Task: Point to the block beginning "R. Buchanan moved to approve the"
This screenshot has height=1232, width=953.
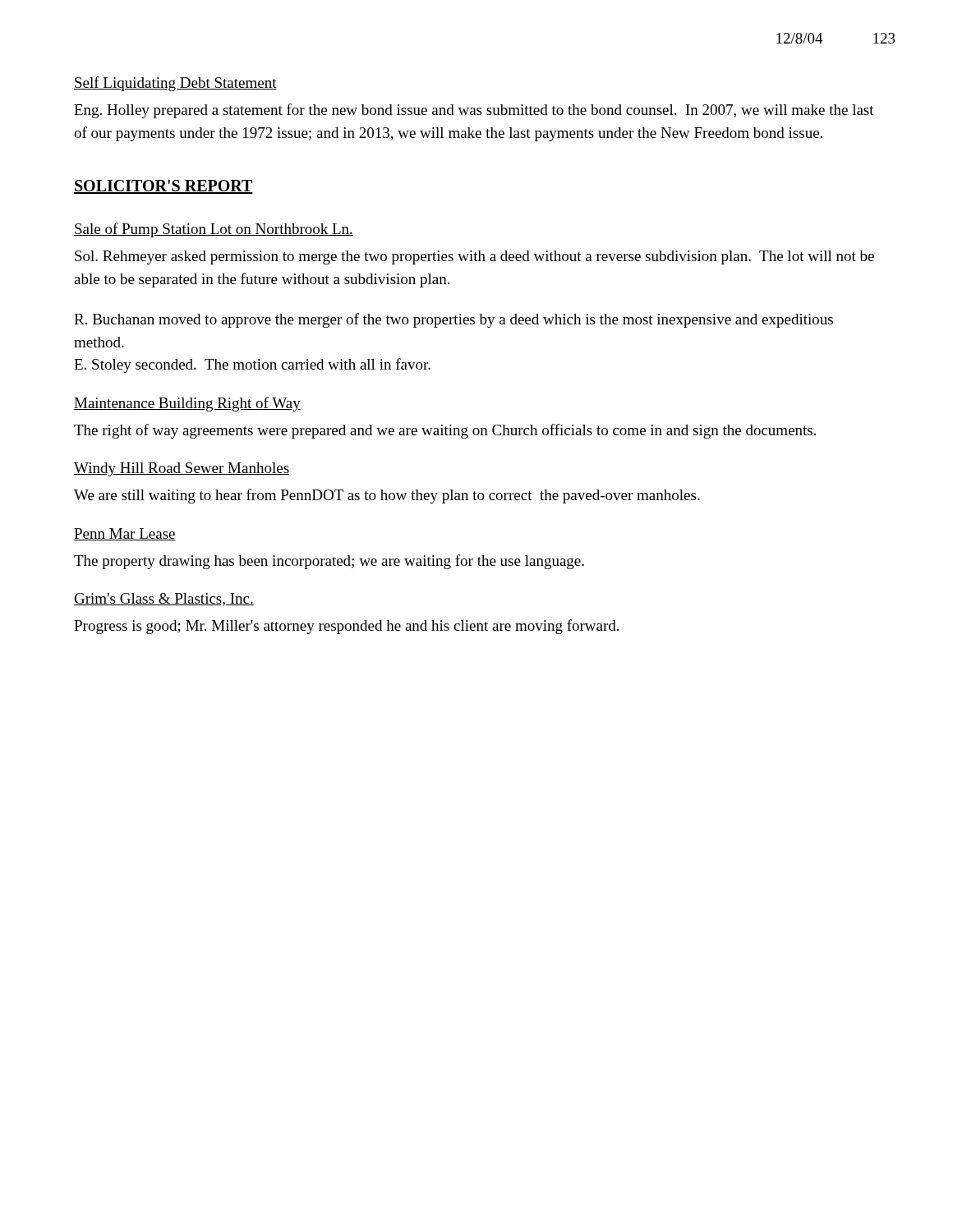Action: coord(453,320)
